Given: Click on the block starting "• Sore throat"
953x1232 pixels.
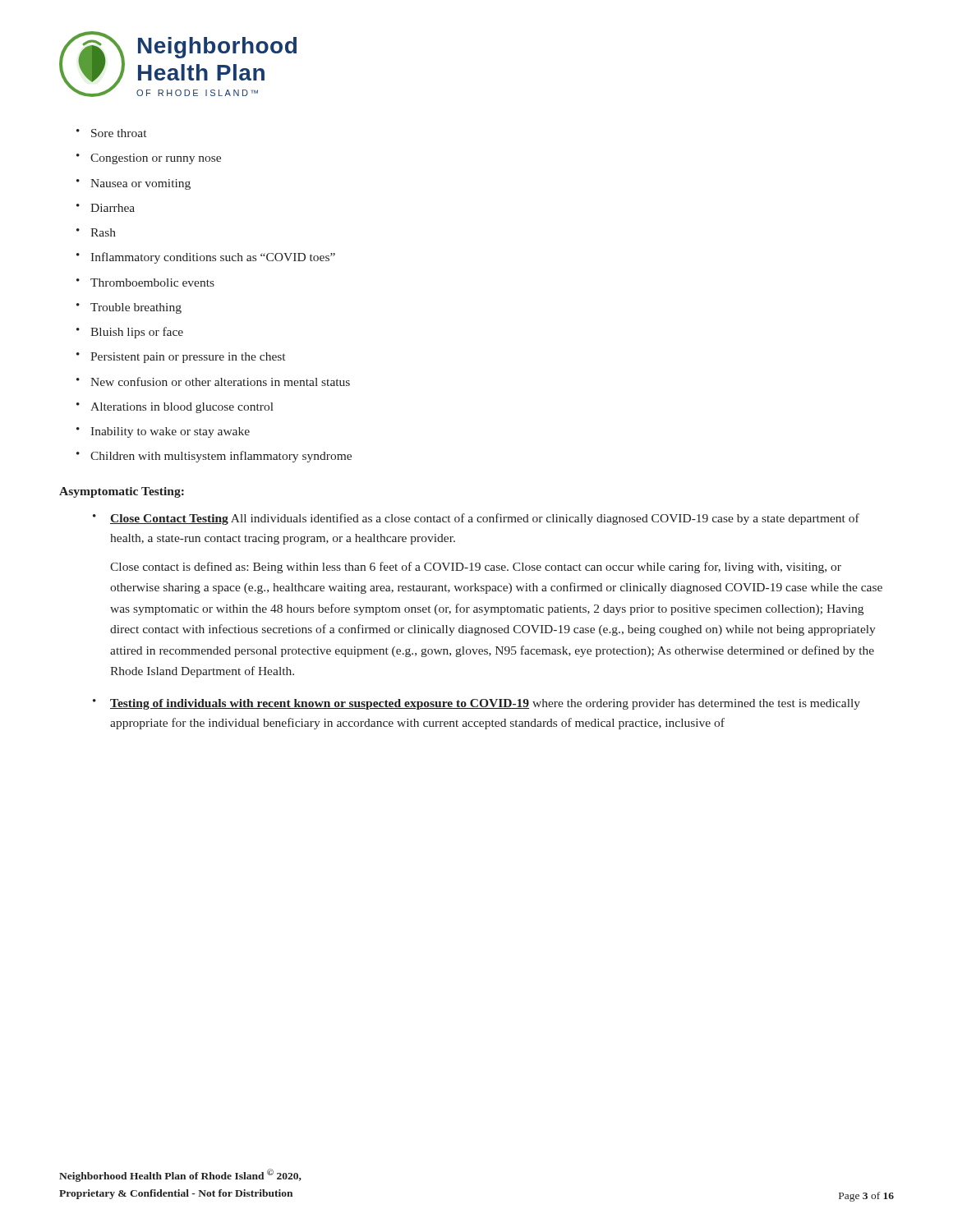Looking at the screenshot, I should click(x=111, y=133).
